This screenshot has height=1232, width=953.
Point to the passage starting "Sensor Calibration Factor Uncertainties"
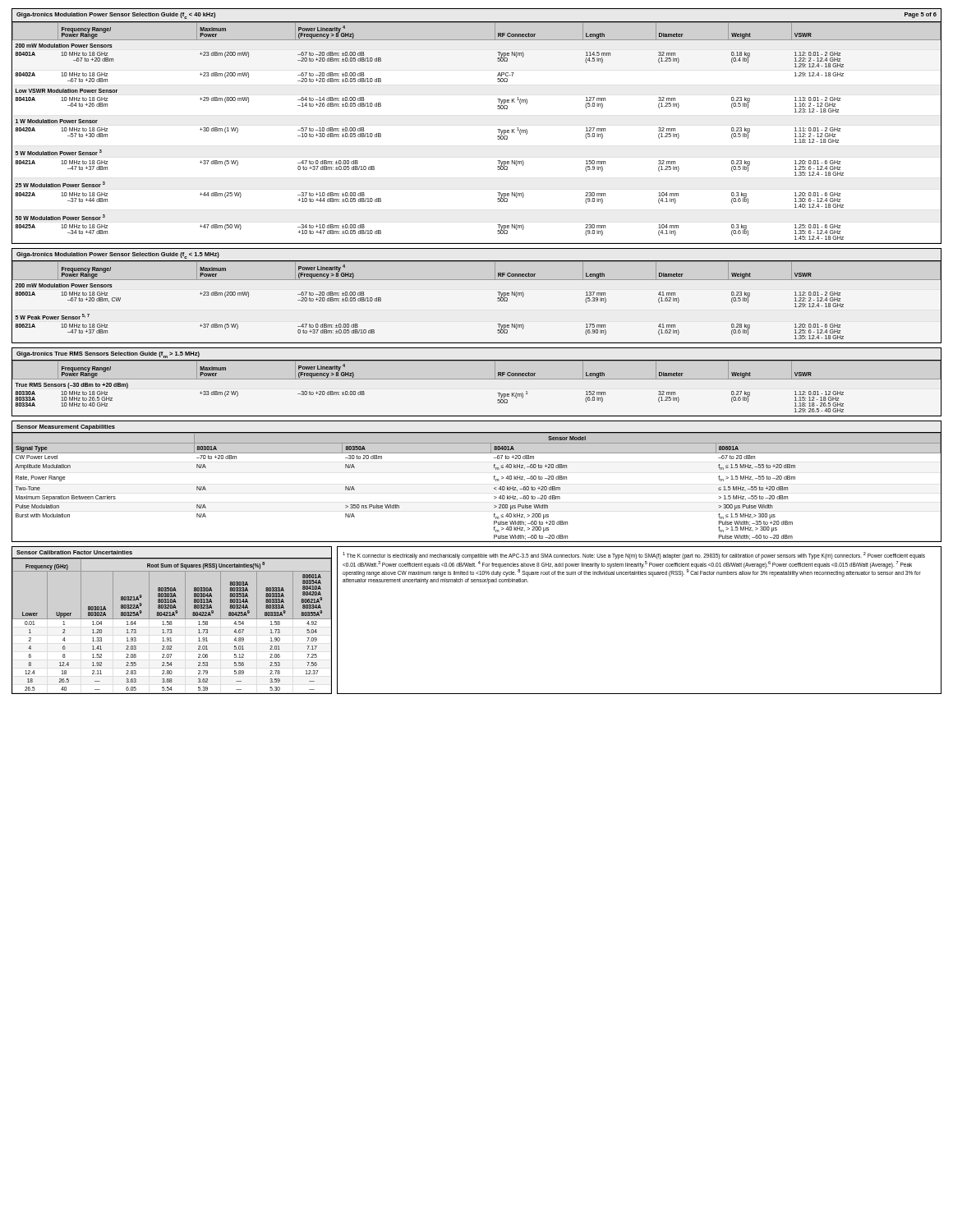74,553
